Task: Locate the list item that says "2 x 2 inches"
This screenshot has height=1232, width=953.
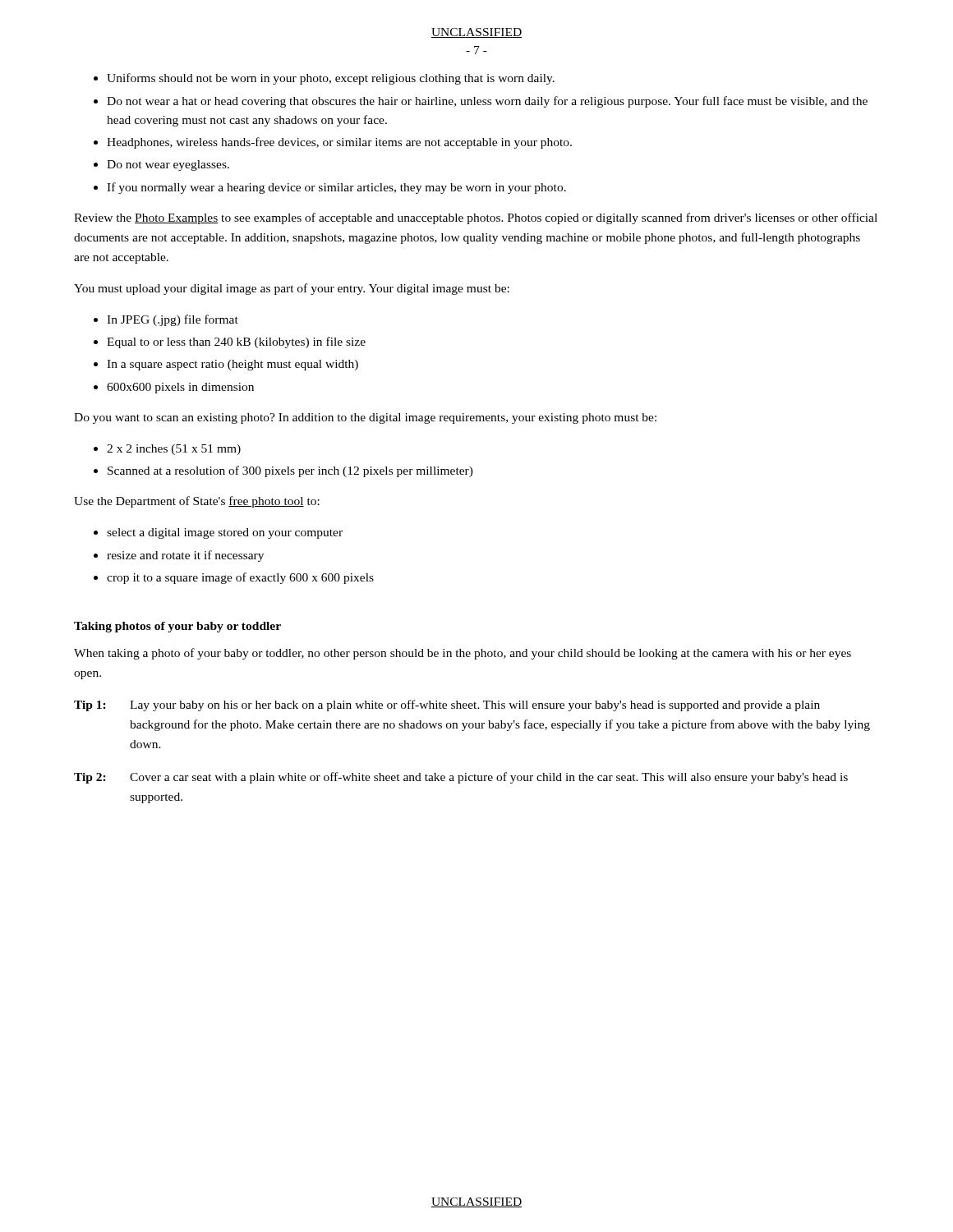Action: click(x=174, y=448)
